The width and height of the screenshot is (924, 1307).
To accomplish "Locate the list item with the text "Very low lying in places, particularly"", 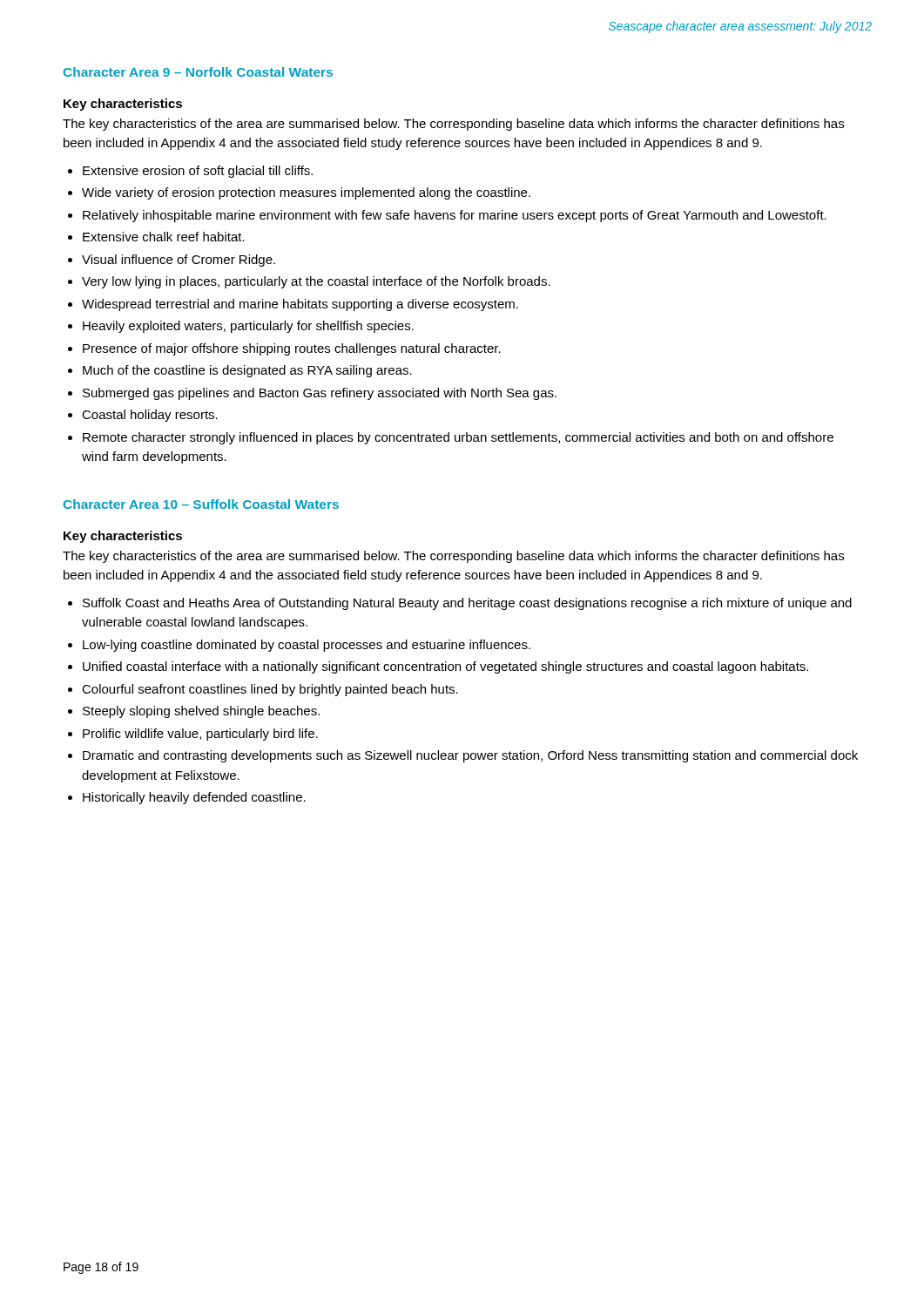I will pos(316,281).
